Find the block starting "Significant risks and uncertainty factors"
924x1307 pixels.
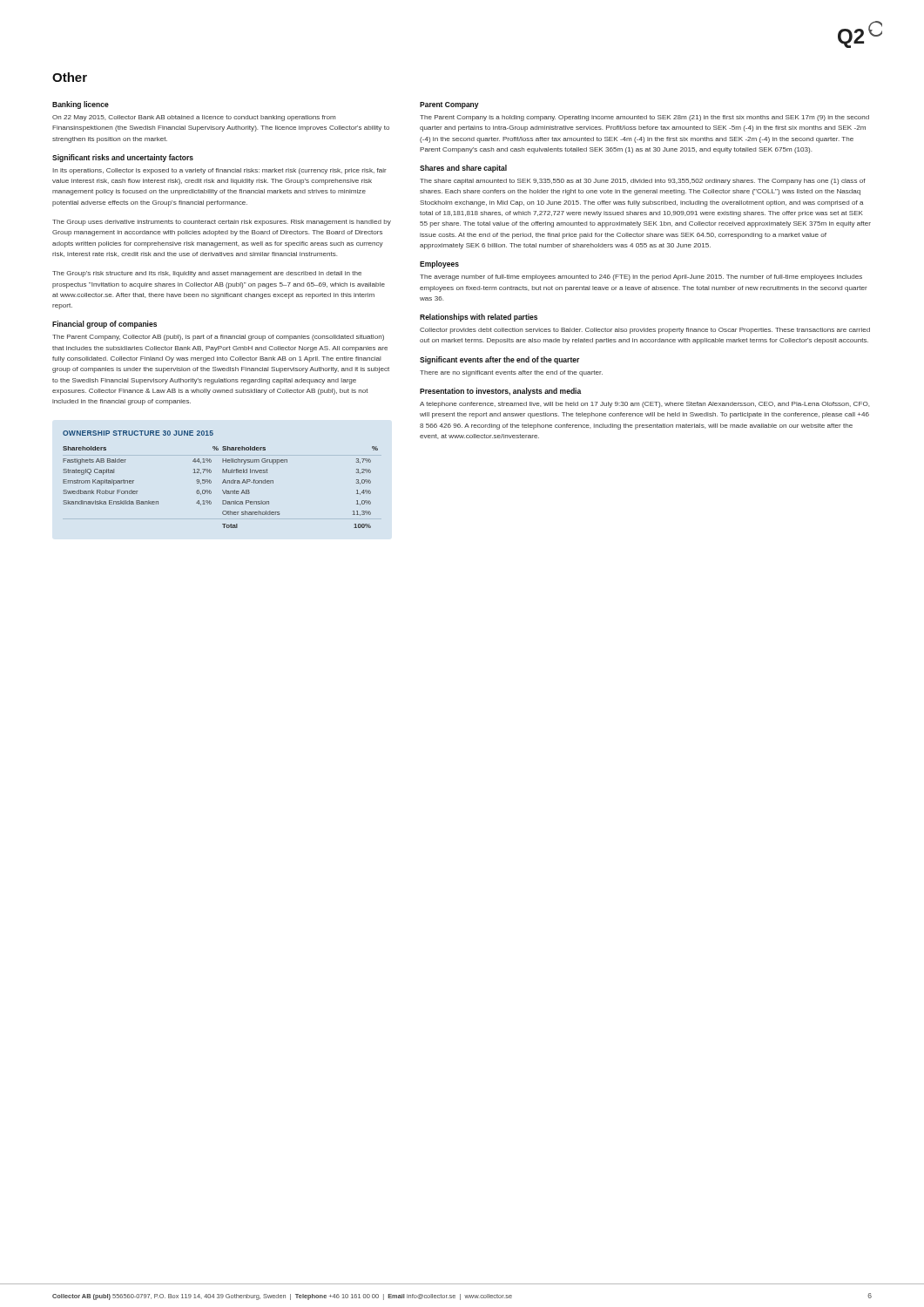tap(222, 158)
